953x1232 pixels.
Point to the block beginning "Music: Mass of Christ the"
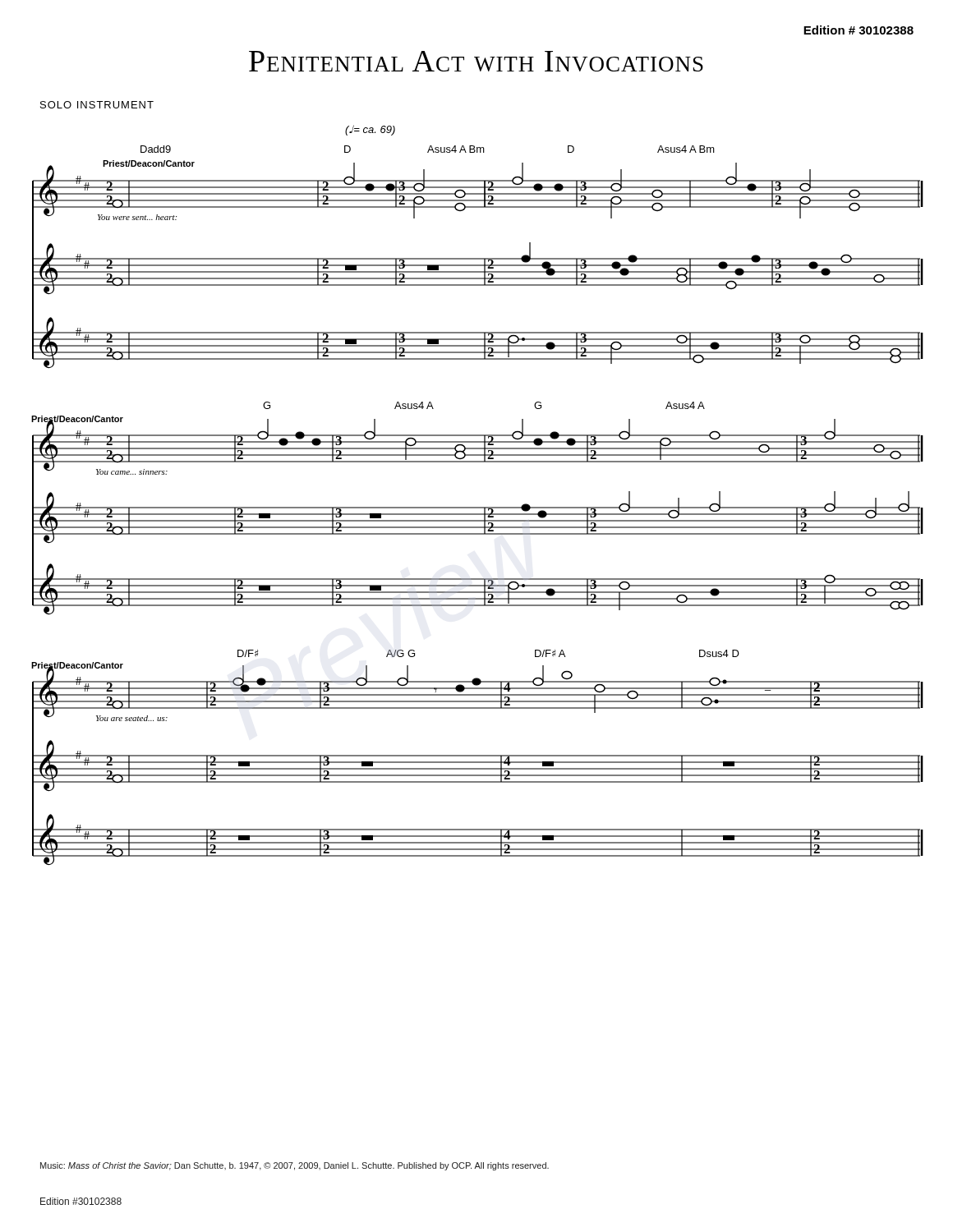(x=294, y=1165)
